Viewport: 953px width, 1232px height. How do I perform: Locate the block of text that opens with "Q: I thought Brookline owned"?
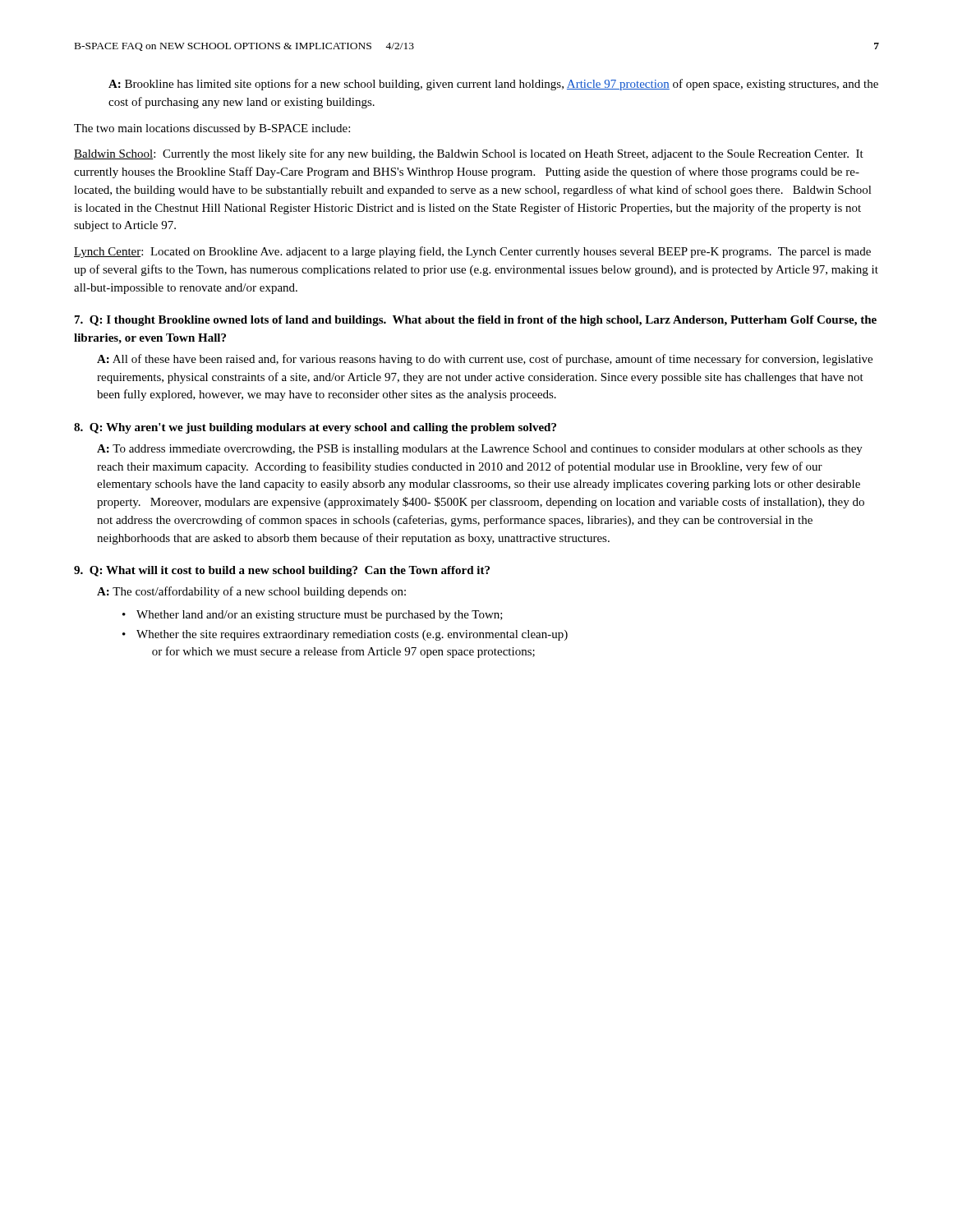point(476,358)
